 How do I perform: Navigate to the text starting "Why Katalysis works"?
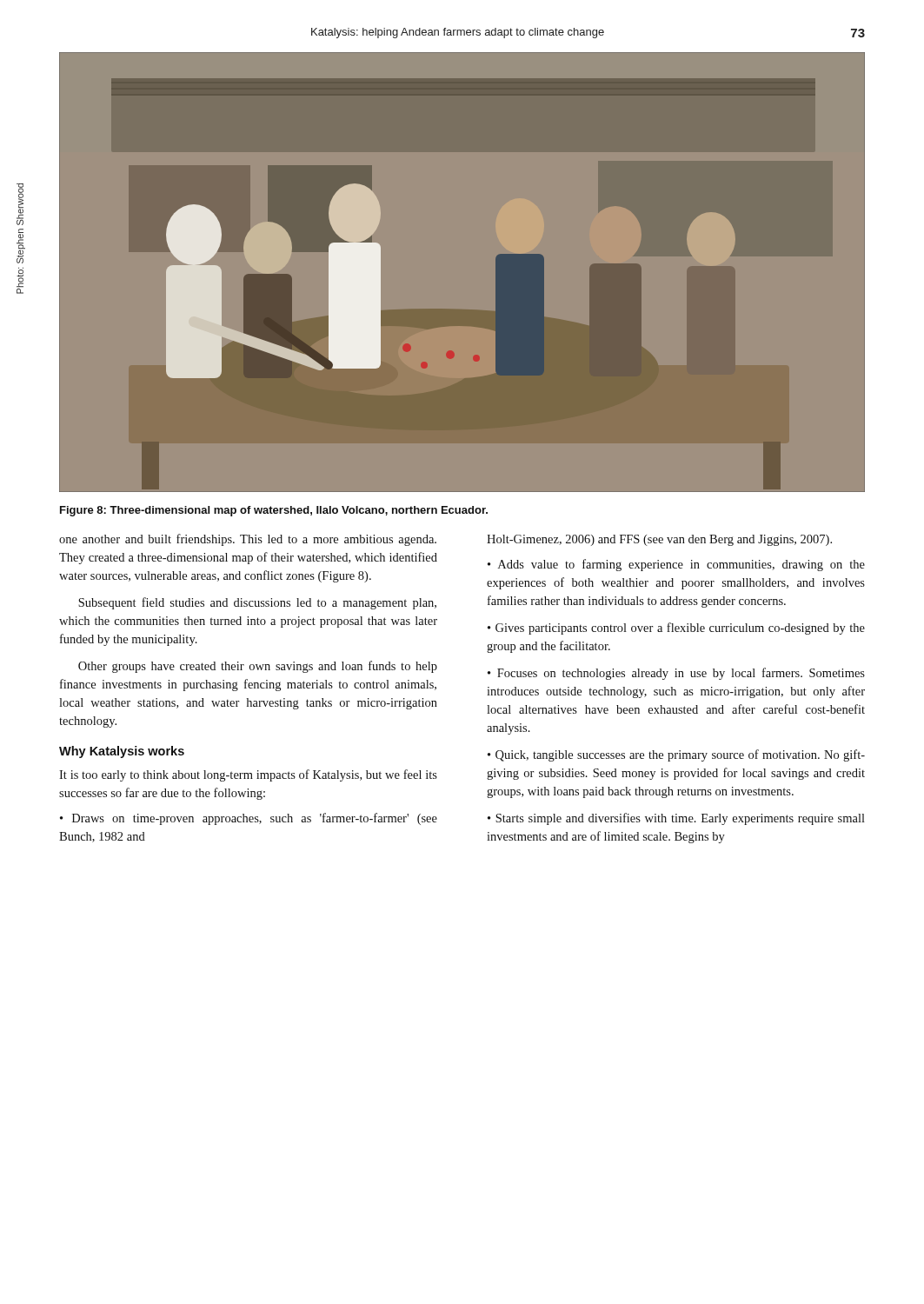[x=122, y=751]
